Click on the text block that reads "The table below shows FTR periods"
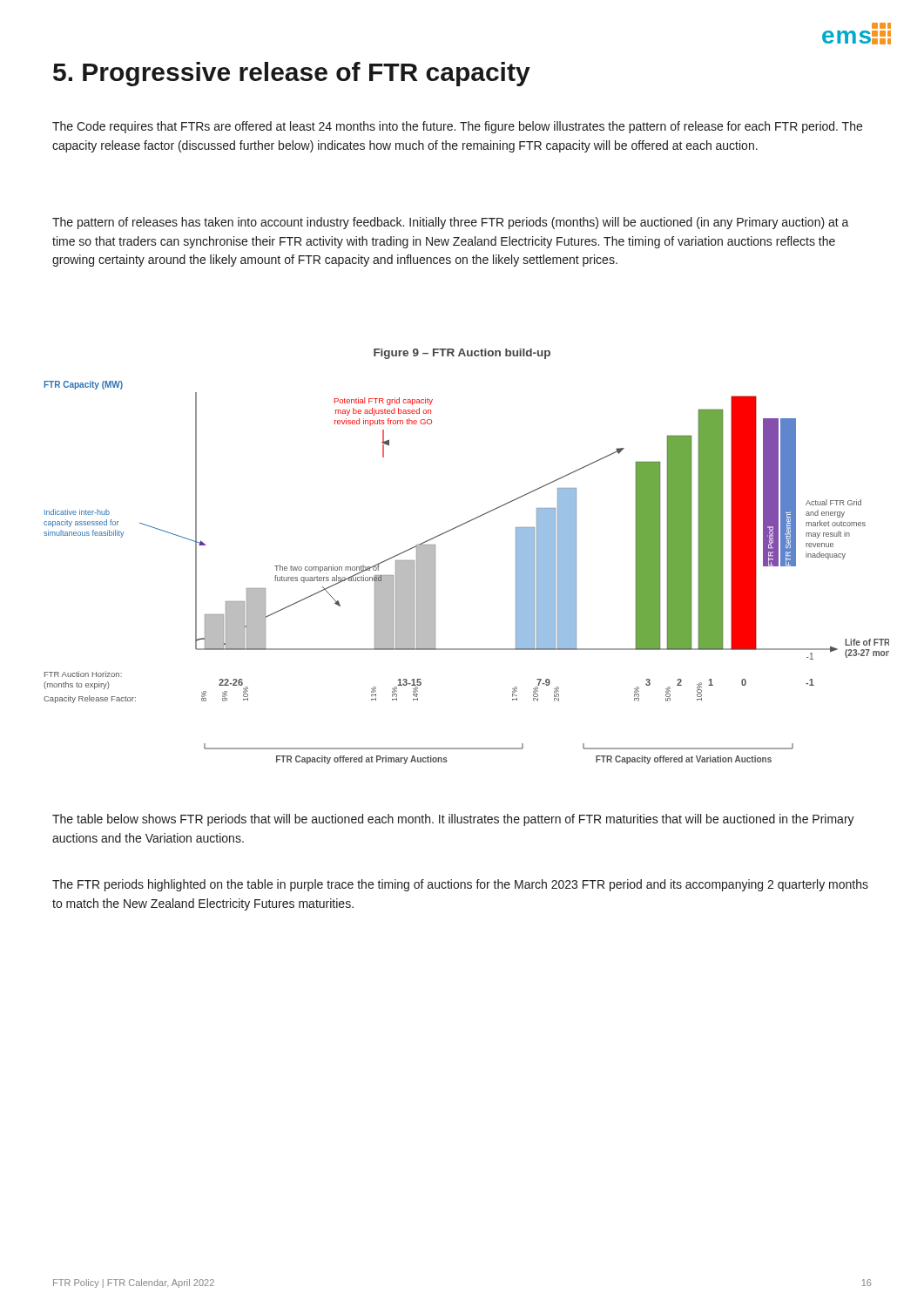924x1307 pixels. [453, 829]
